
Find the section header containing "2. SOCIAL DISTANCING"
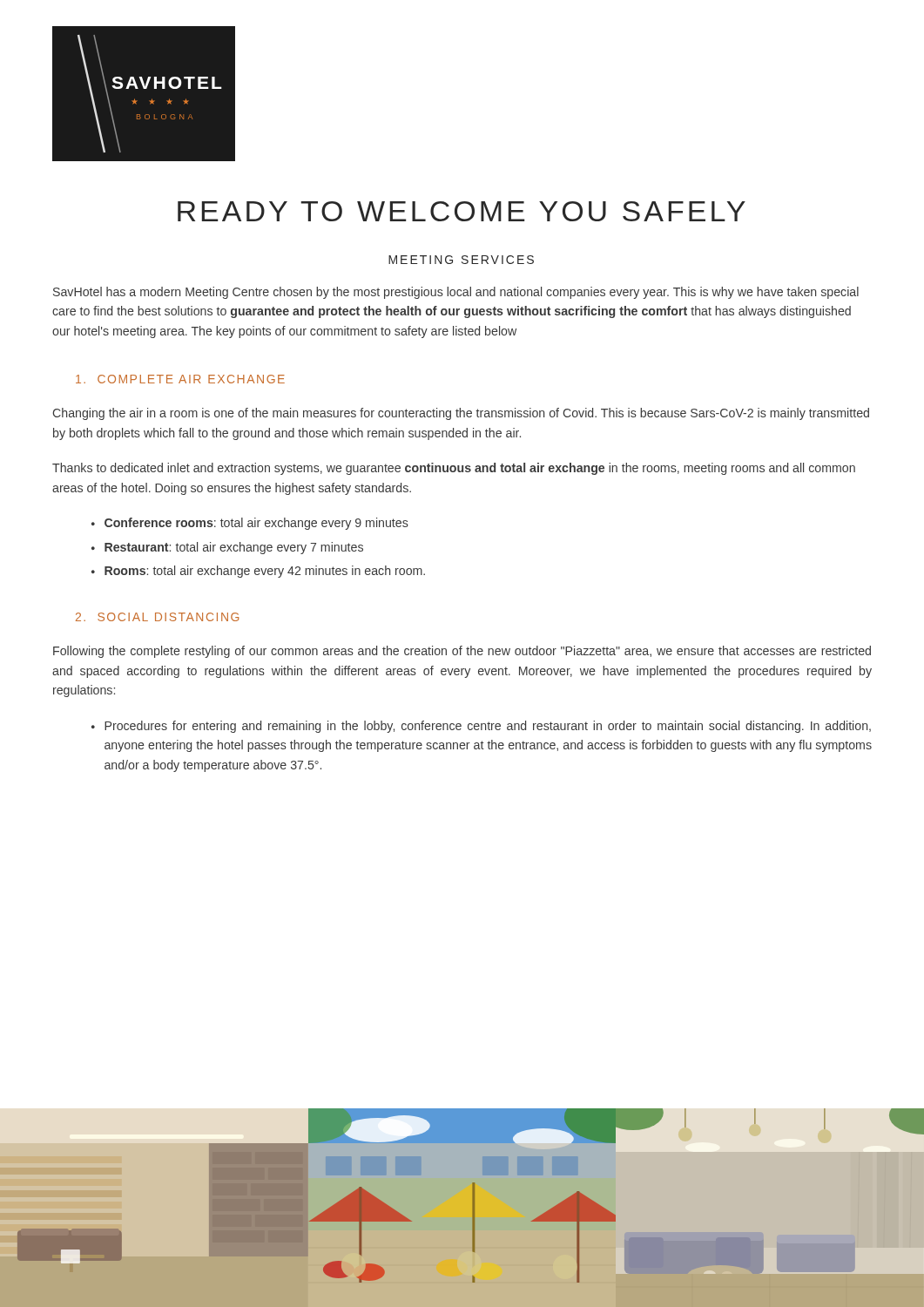(158, 617)
